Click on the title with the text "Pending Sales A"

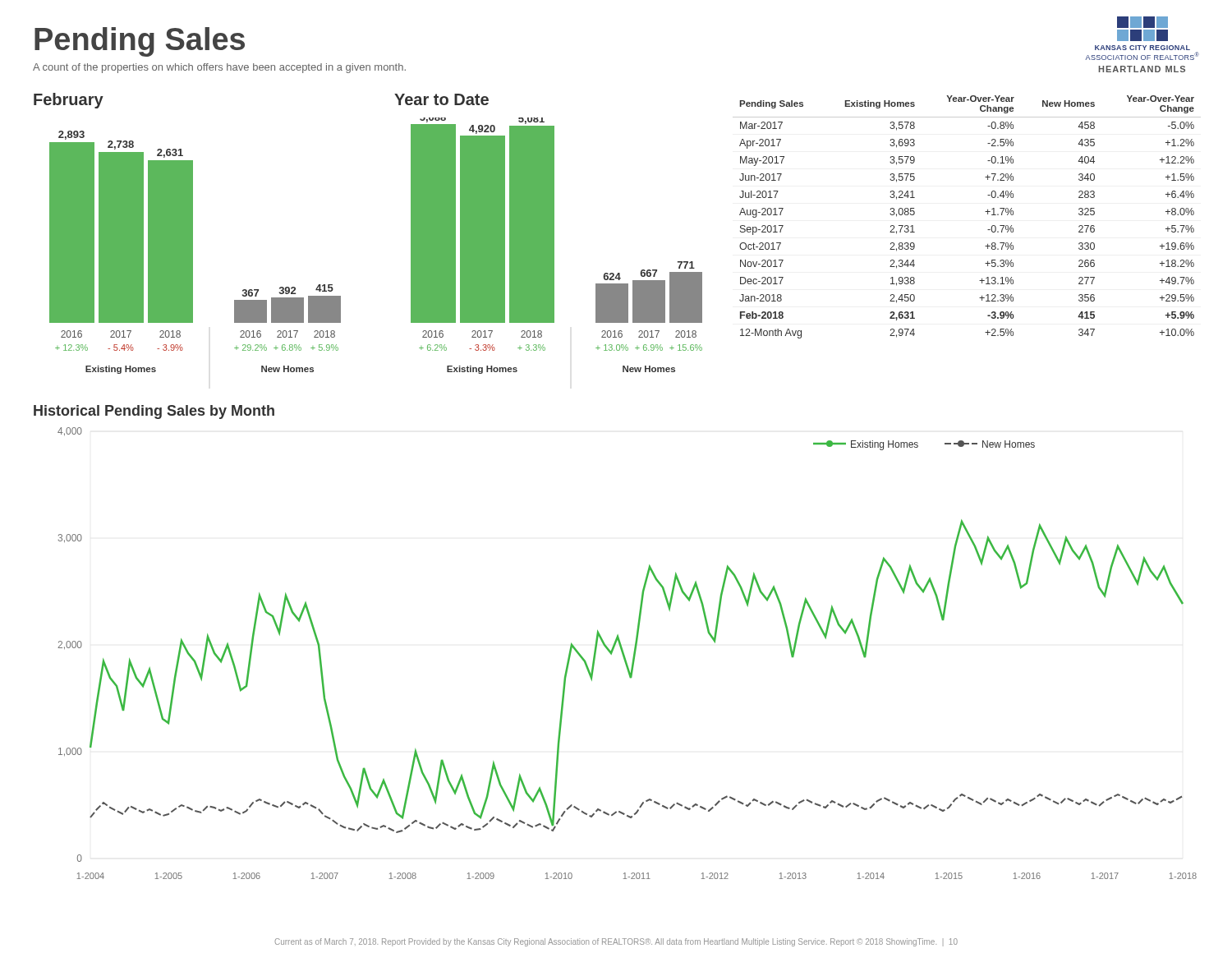(x=220, y=48)
